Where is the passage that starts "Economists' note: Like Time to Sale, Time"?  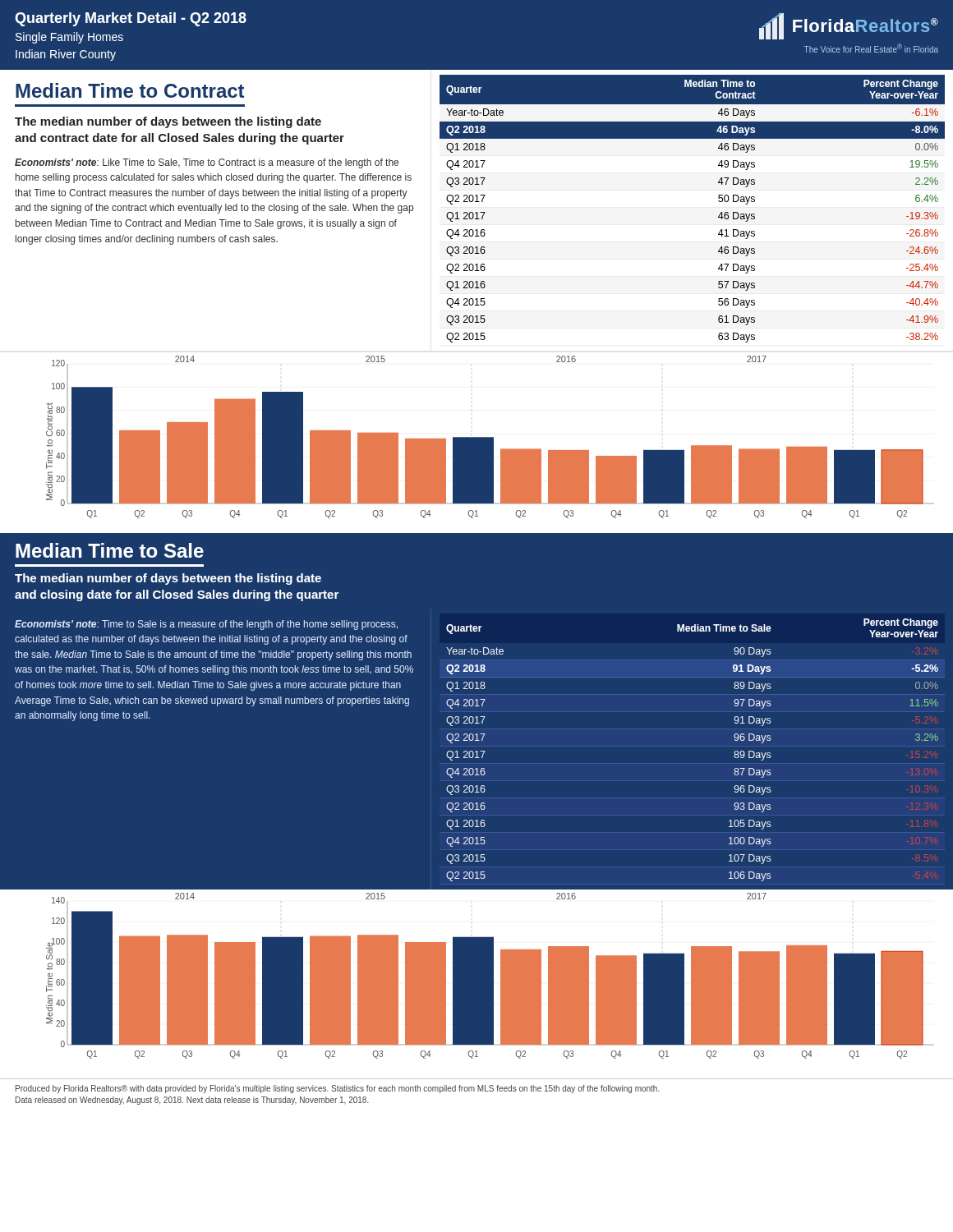(214, 201)
